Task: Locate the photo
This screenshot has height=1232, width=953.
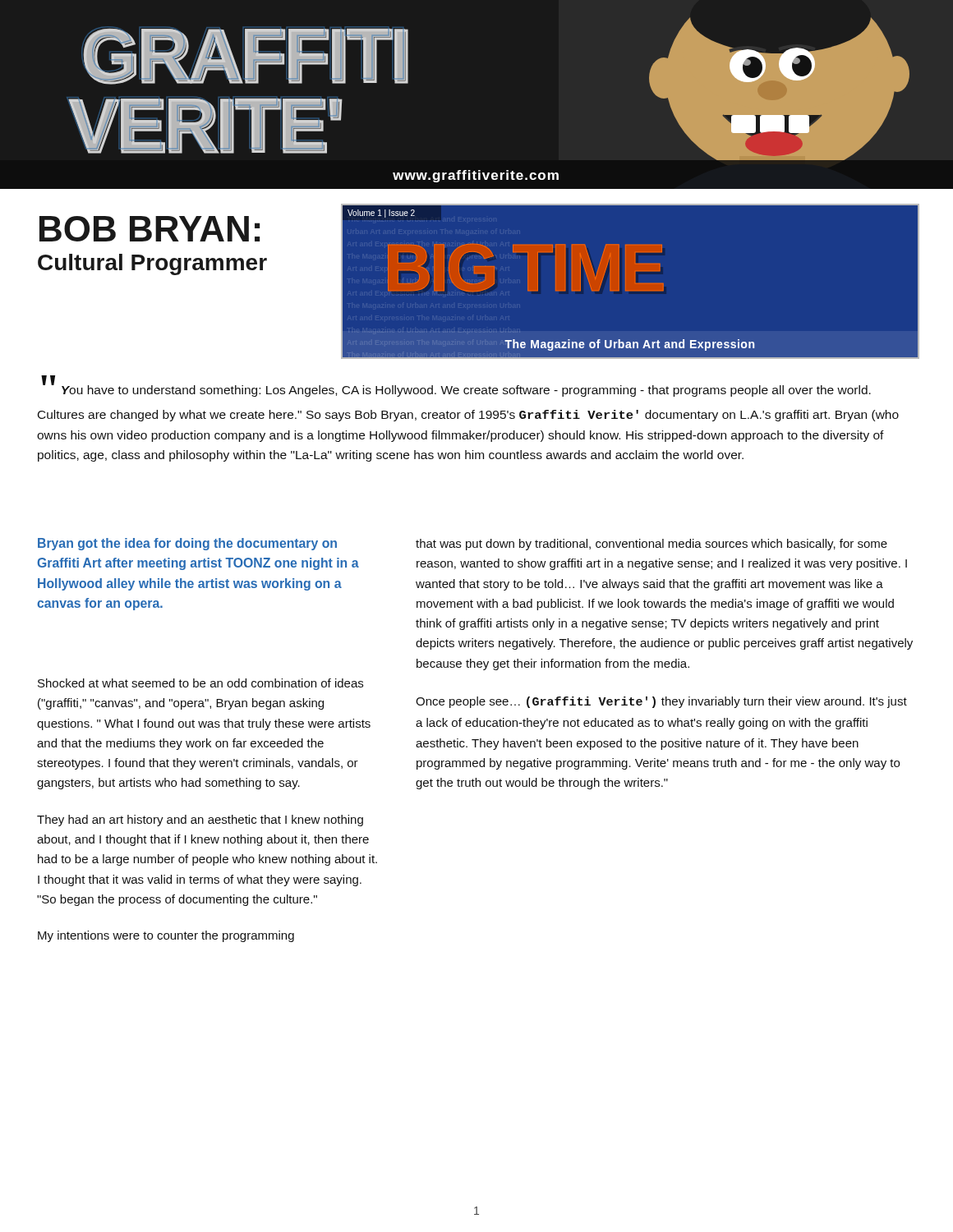Action: click(630, 281)
